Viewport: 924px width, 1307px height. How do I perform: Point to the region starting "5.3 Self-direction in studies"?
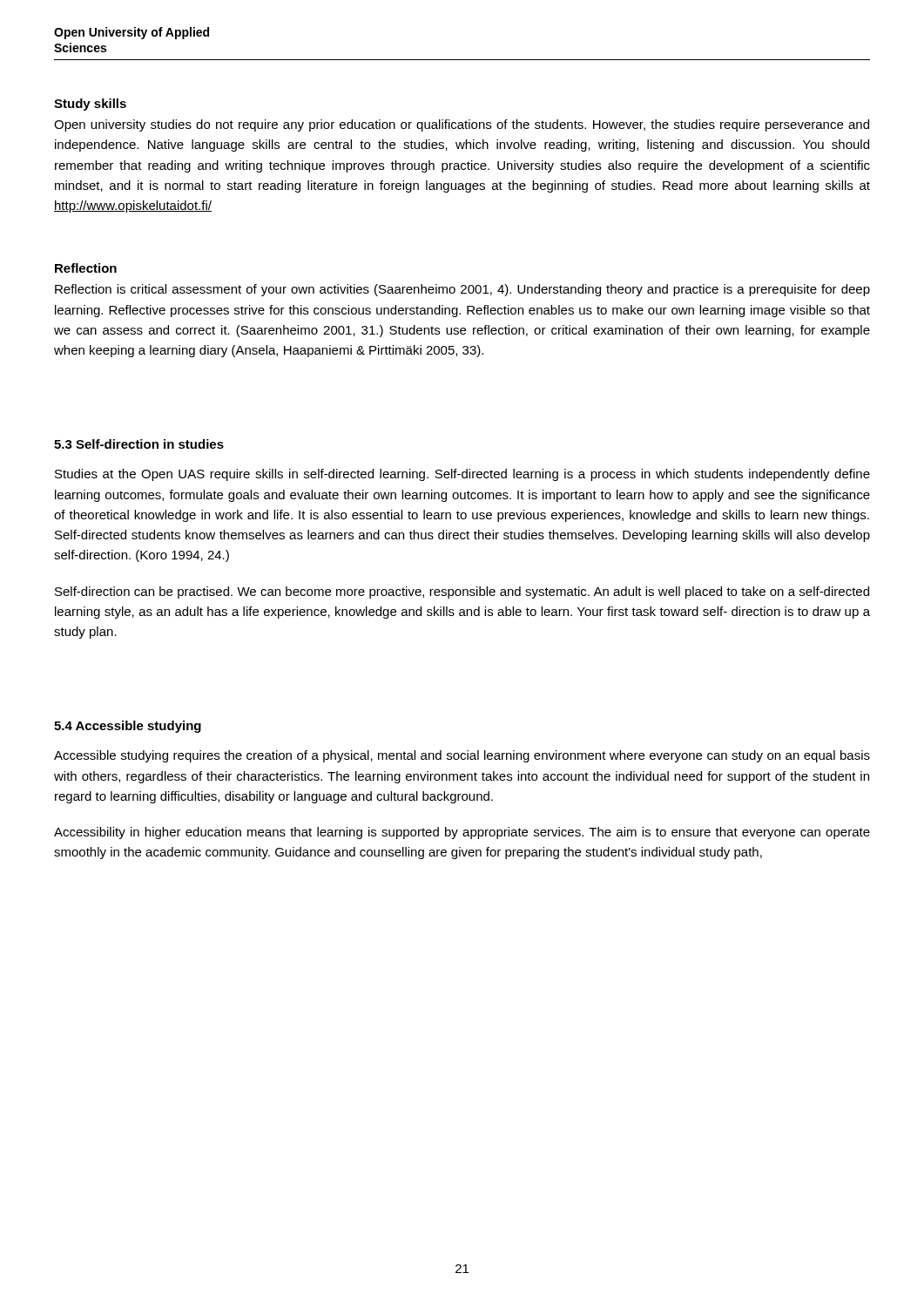pyautogui.click(x=139, y=444)
